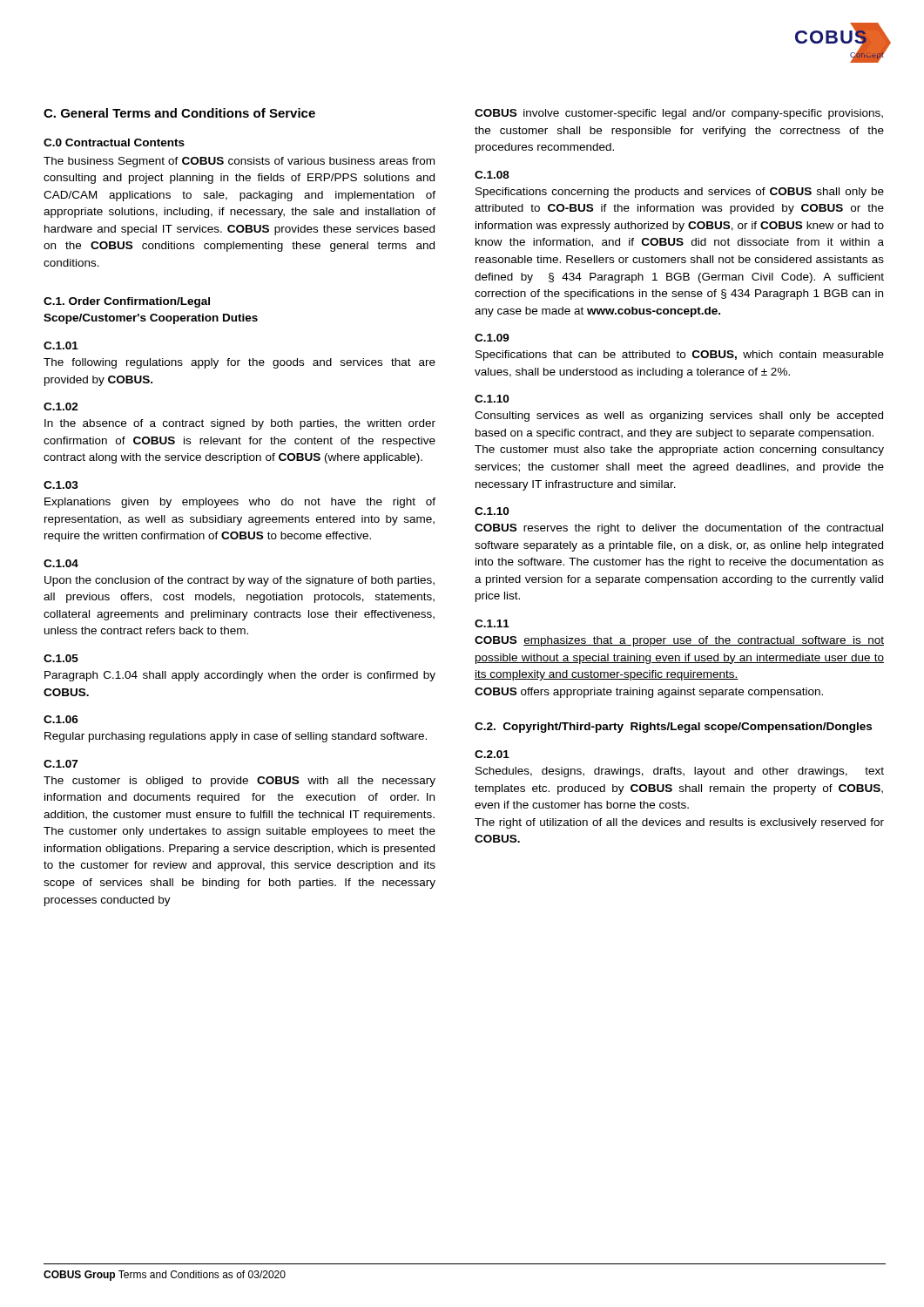Where is the passage that starts "Upon the conclusion"?

tap(240, 605)
